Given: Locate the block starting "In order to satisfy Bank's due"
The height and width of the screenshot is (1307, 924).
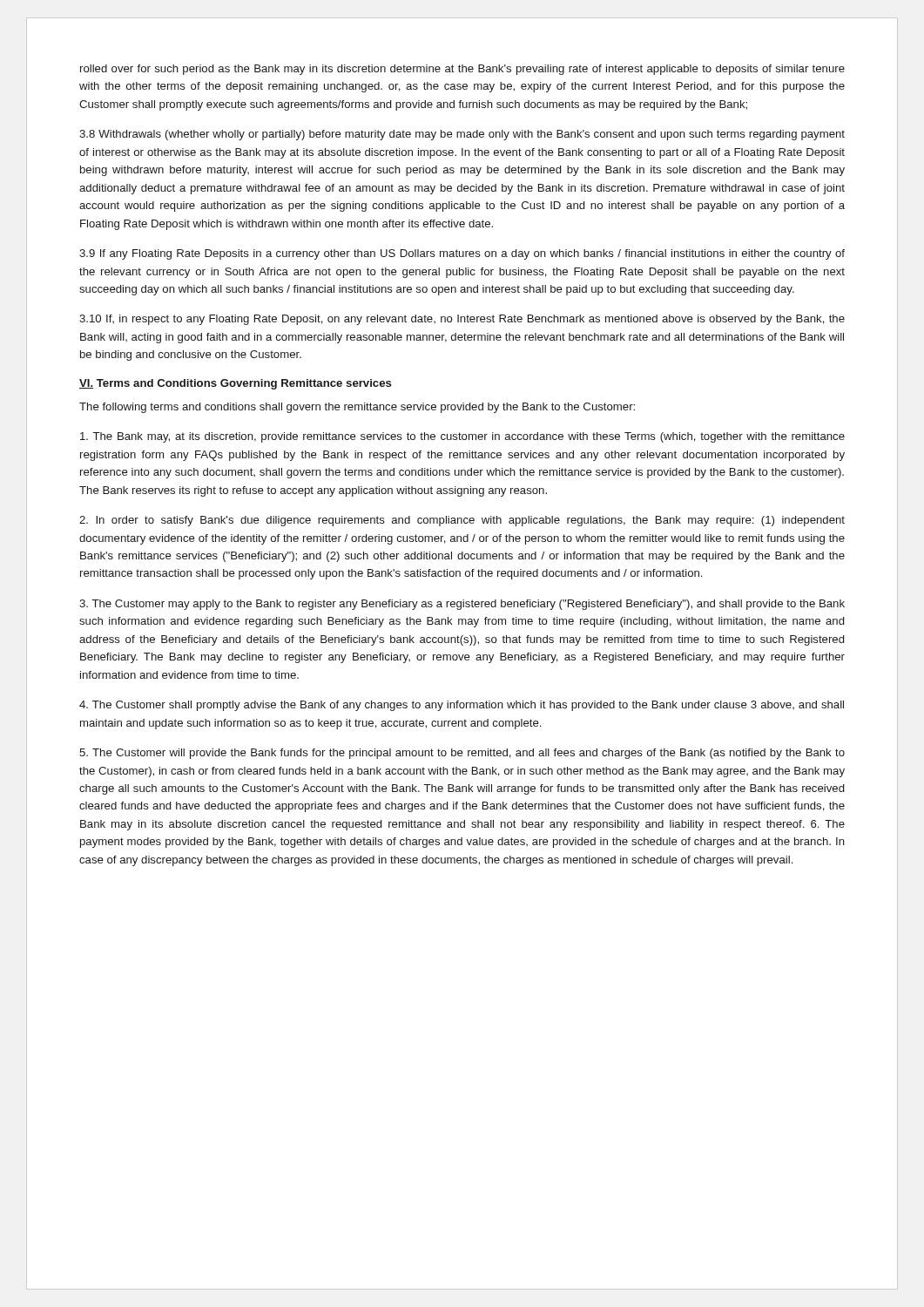Looking at the screenshot, I should (462, 547).
